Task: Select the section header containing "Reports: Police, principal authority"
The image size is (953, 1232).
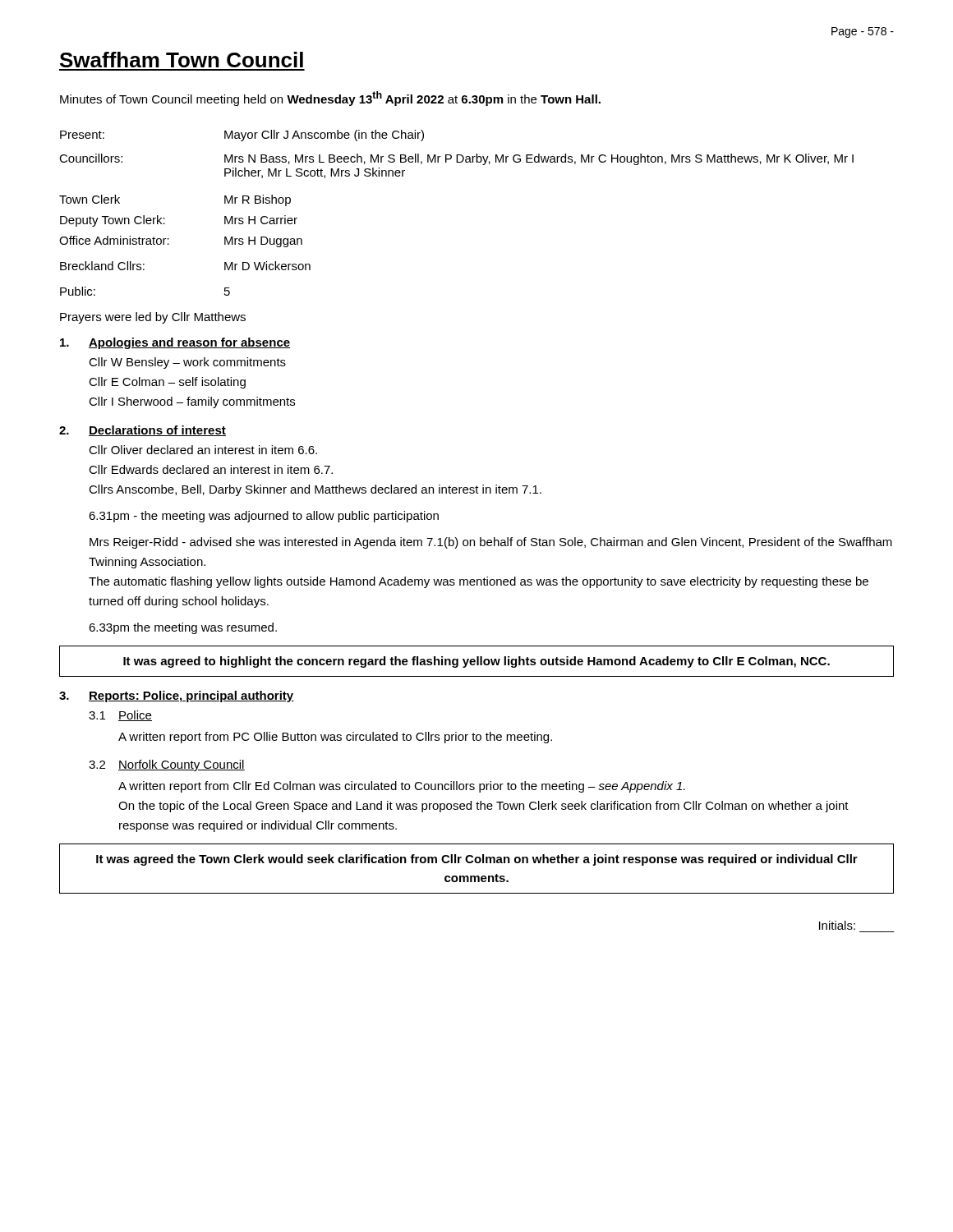Action: point(191,695)
